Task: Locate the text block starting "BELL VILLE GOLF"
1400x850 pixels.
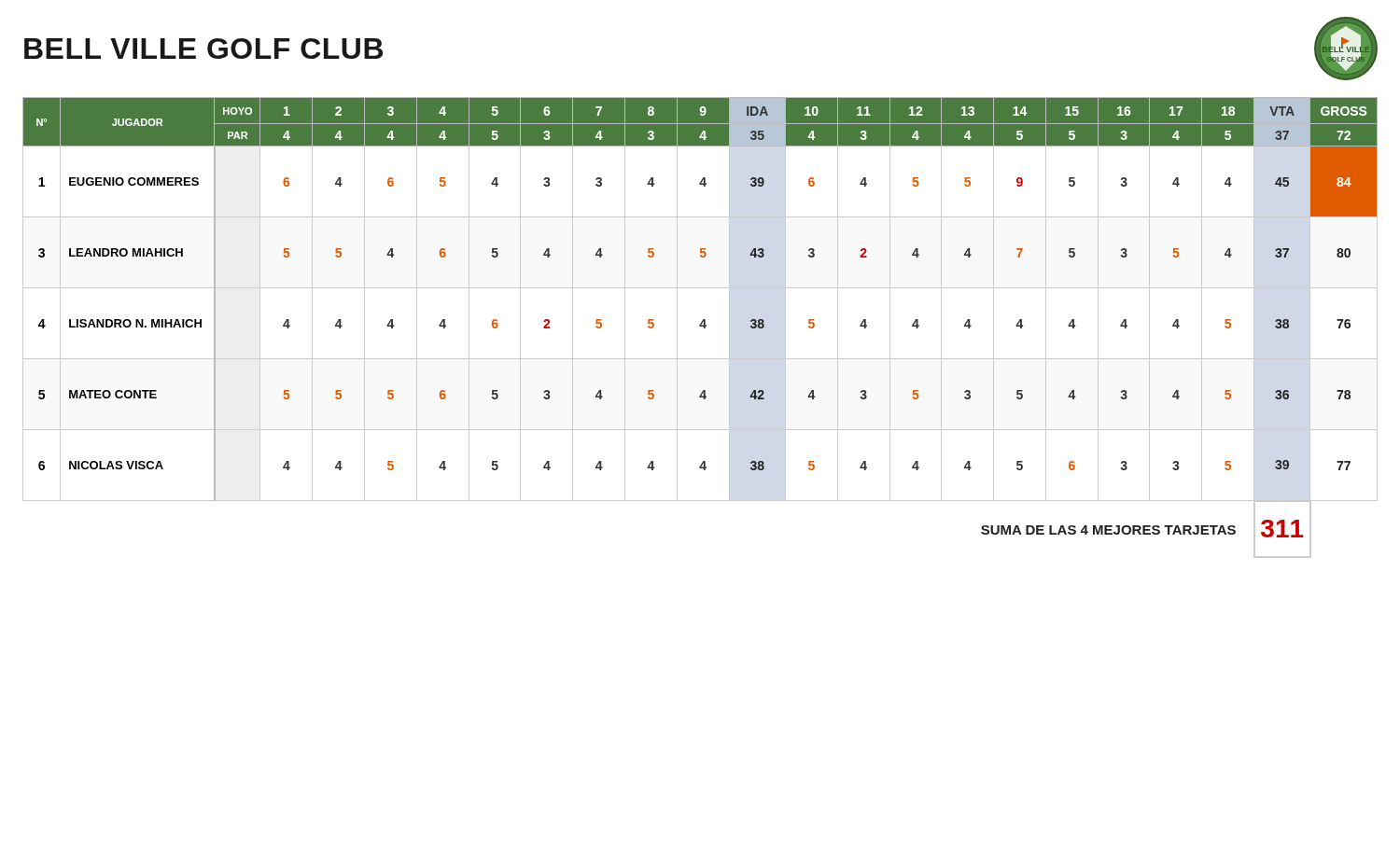Action: 219,48
